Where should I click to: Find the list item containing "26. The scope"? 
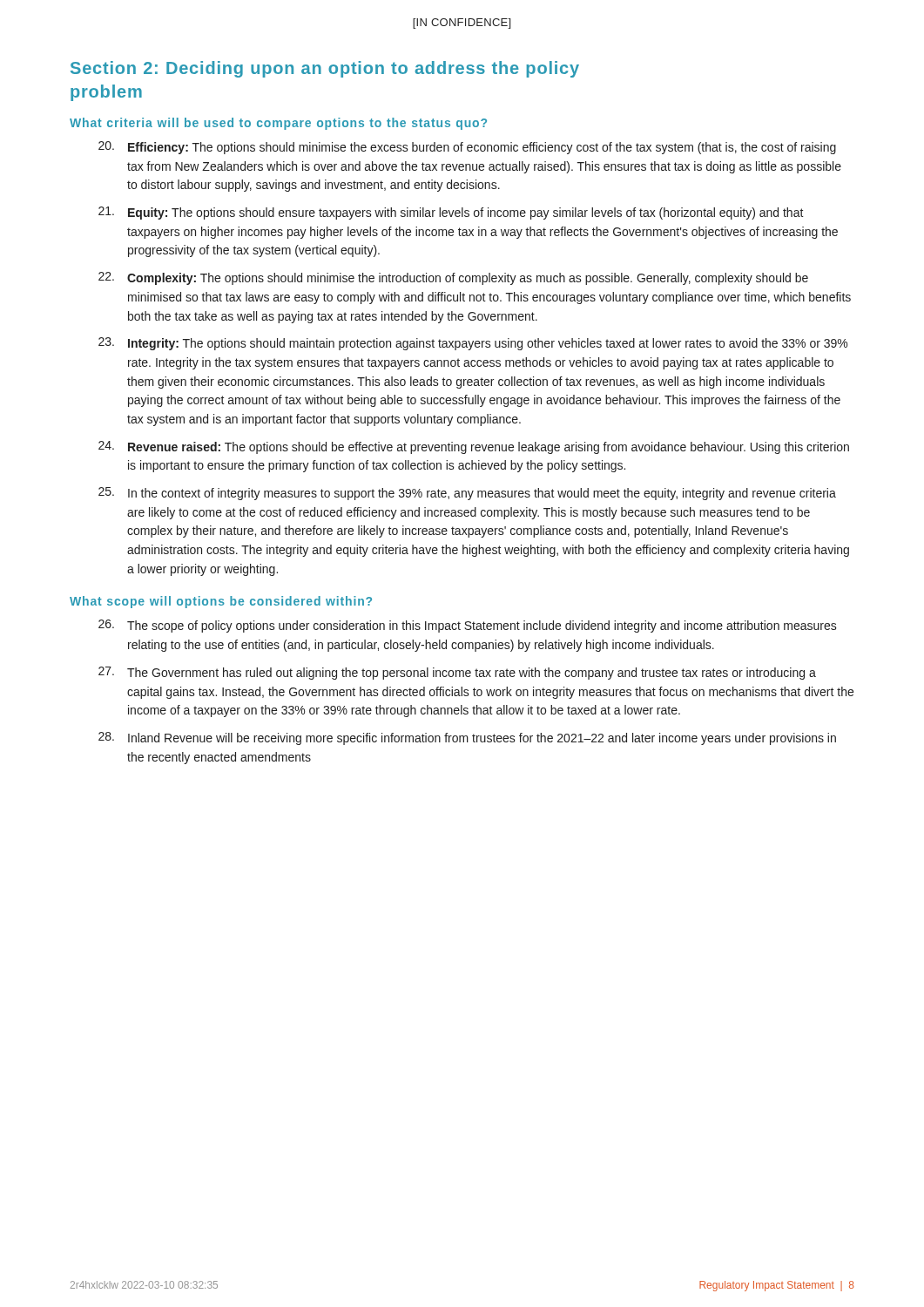[462, 636]
